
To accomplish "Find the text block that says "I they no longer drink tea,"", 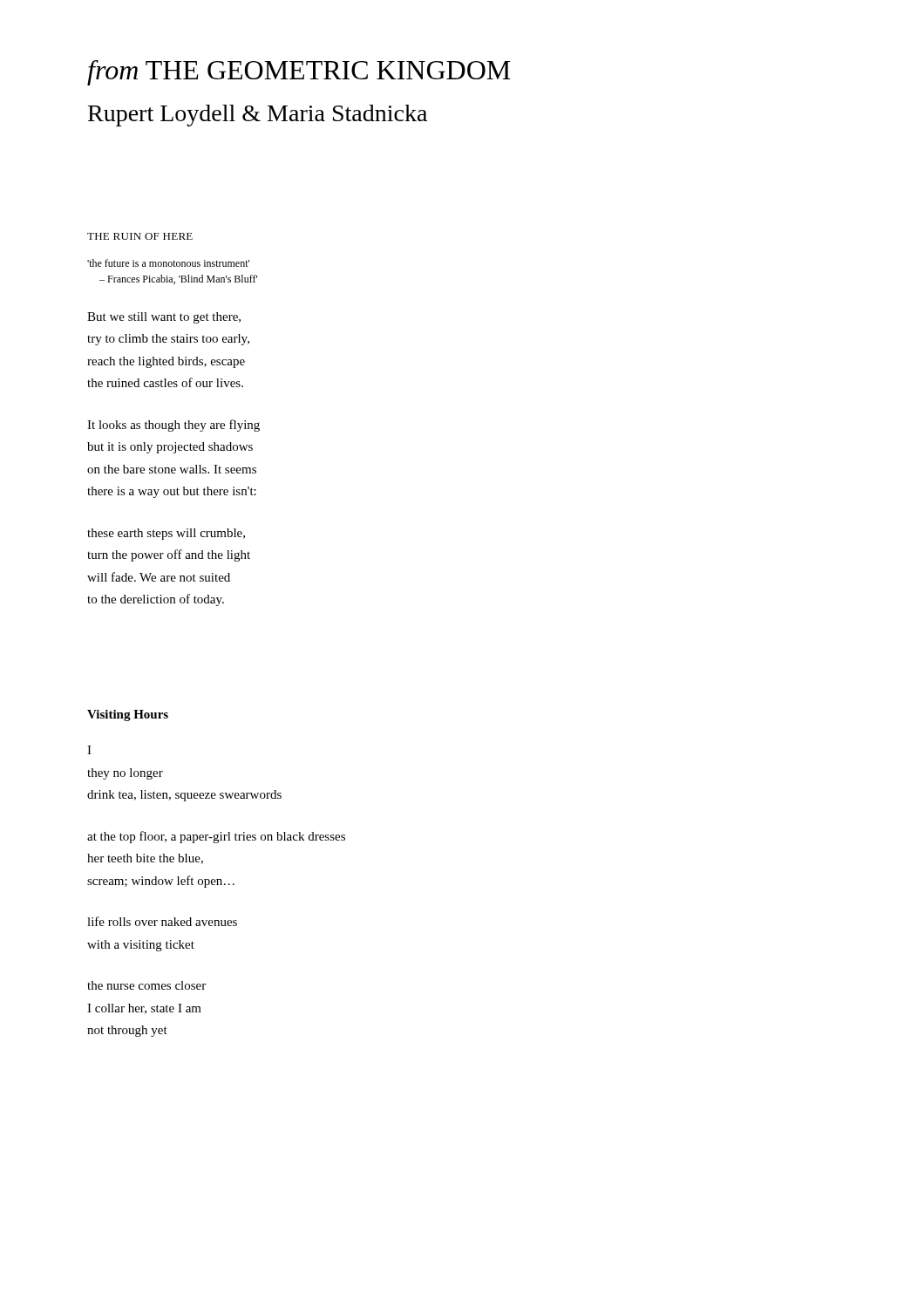I will pyautogui.click(x=89, y=750).
